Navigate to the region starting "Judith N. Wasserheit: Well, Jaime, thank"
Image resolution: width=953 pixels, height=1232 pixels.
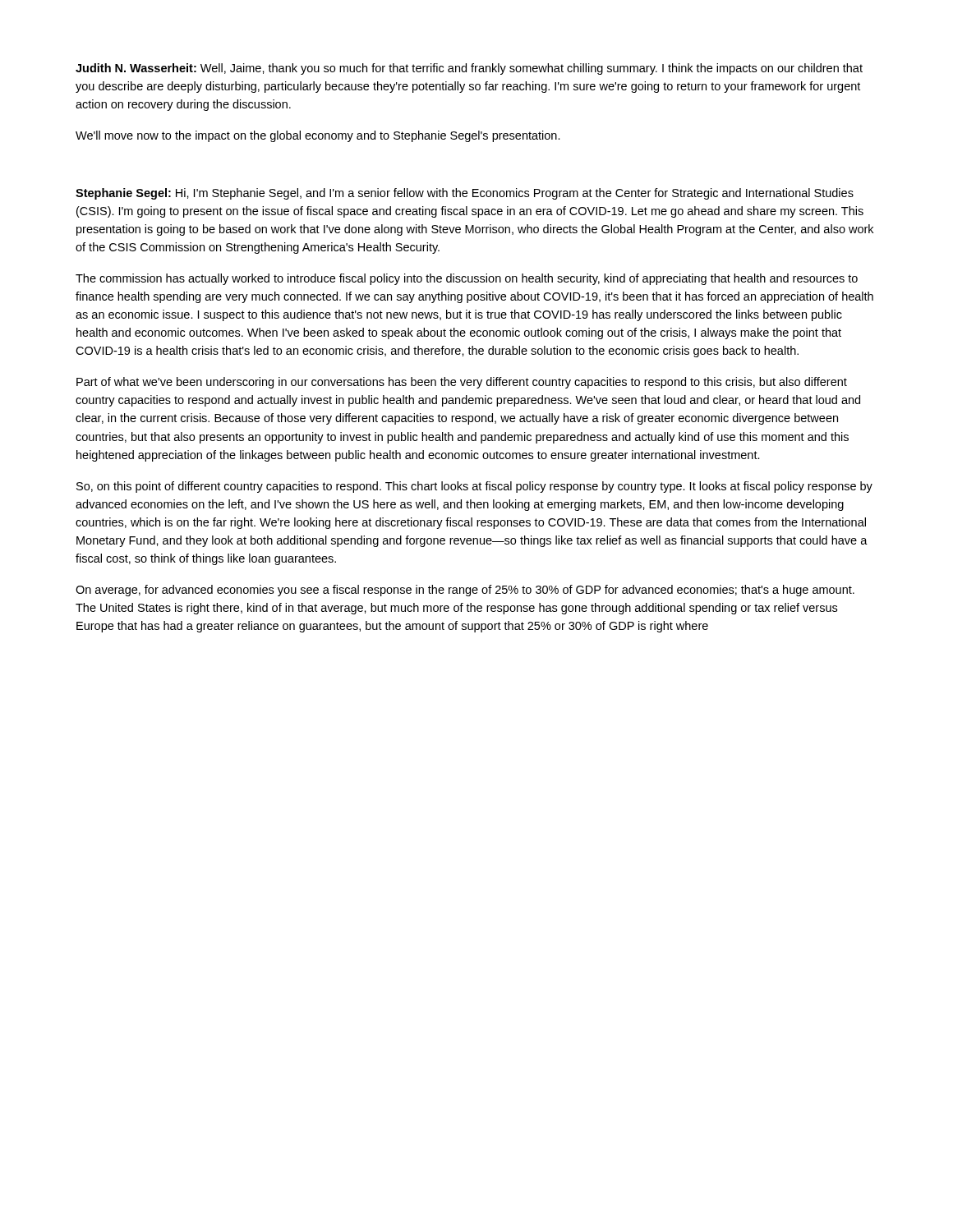[469, 86]
